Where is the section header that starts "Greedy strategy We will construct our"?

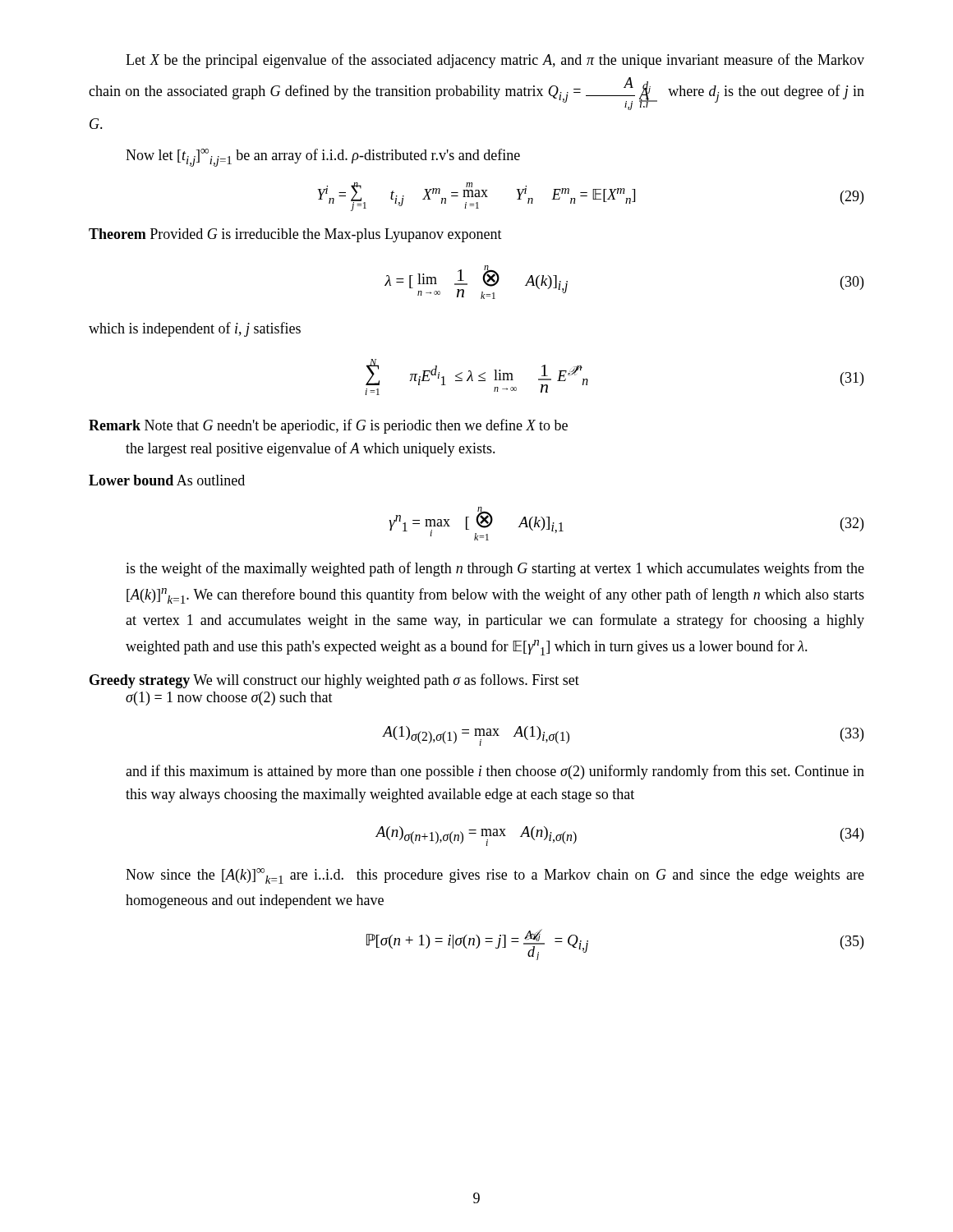[476, 689]
